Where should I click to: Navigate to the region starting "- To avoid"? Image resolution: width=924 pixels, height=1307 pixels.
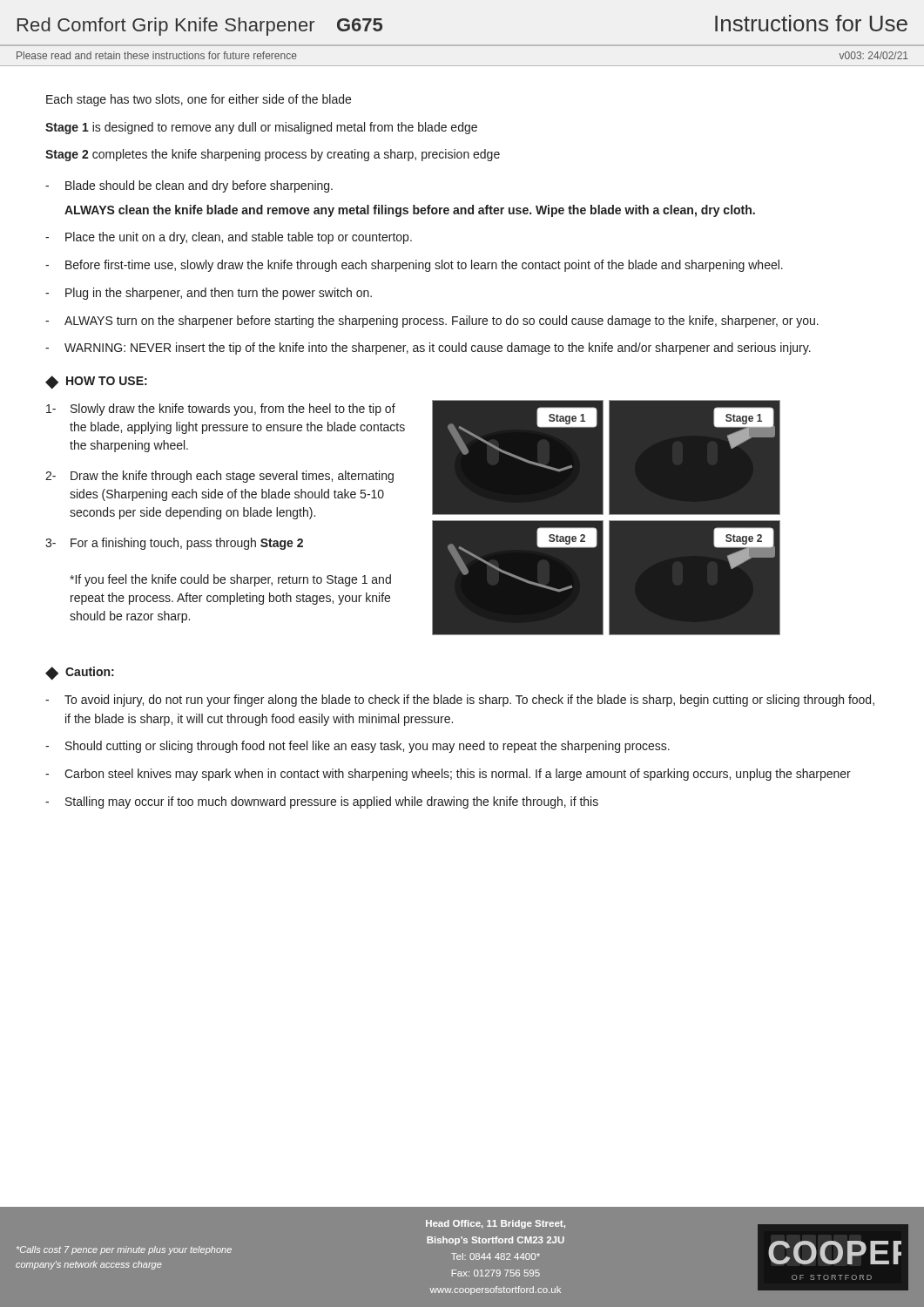click(x=462, y=710)
